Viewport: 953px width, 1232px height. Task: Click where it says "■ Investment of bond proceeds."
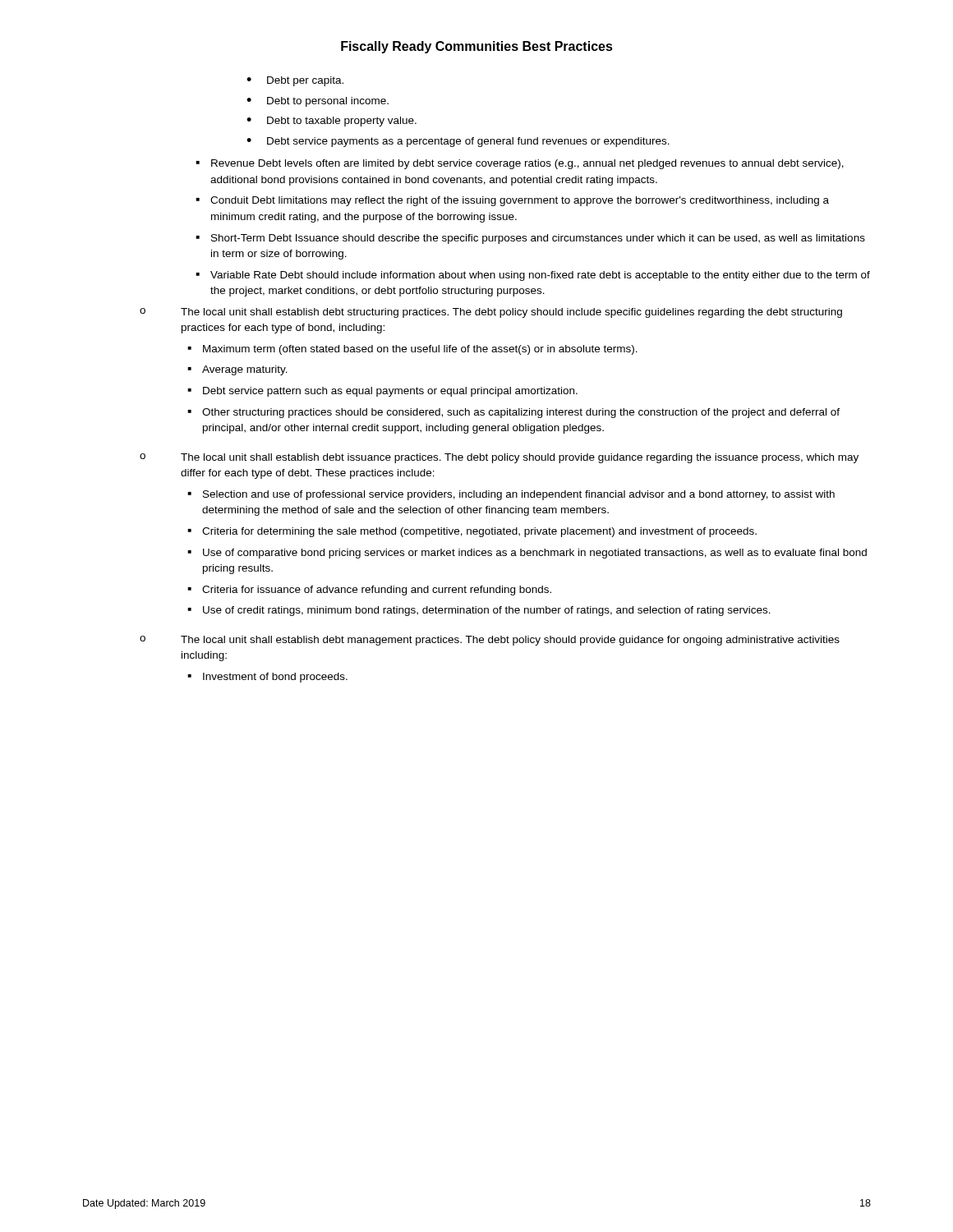pos(267,678)
